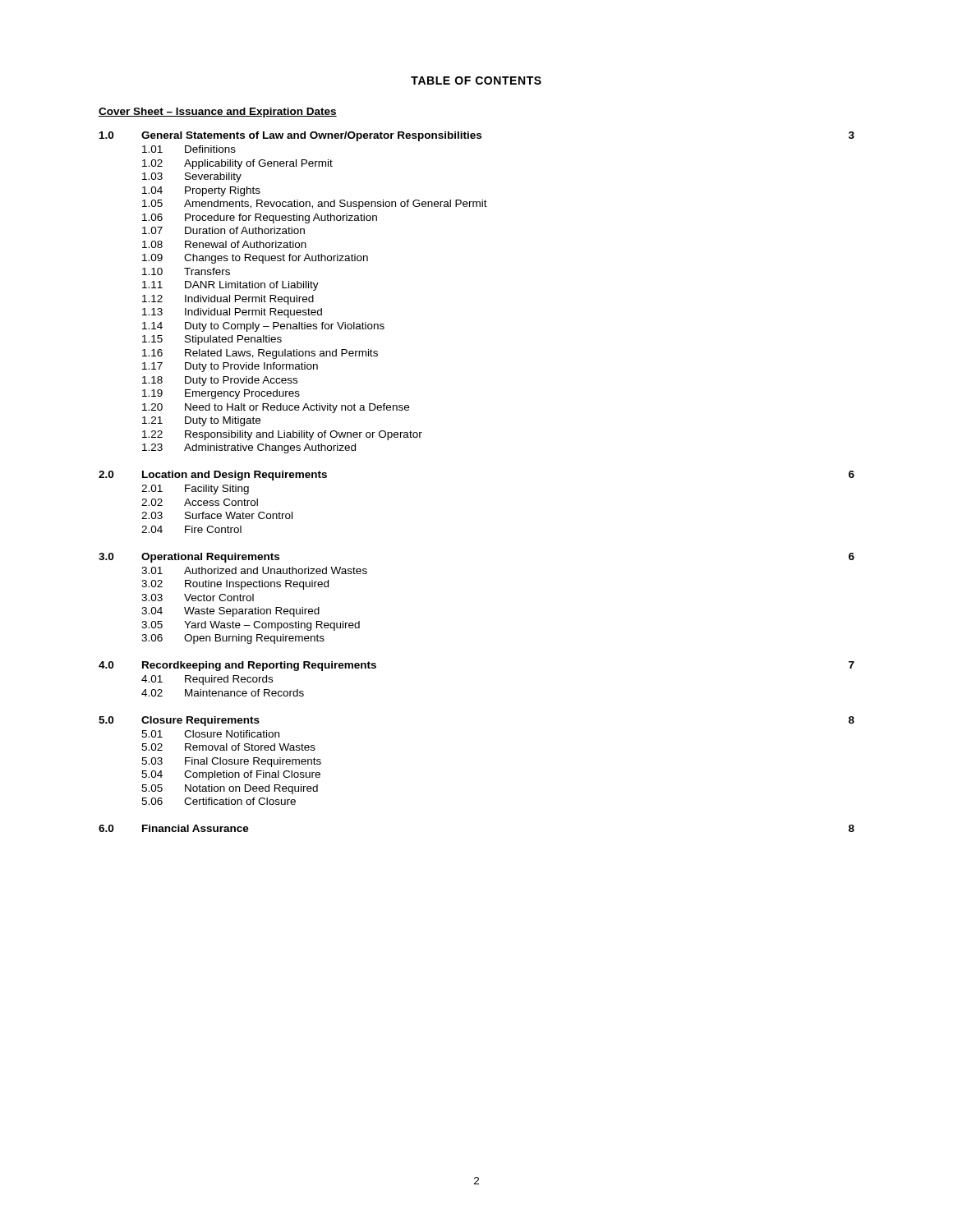The image size is (953, 1232).
Task: Find the list item that says "5.06Certification of Closure"
Action: point(219,801)
